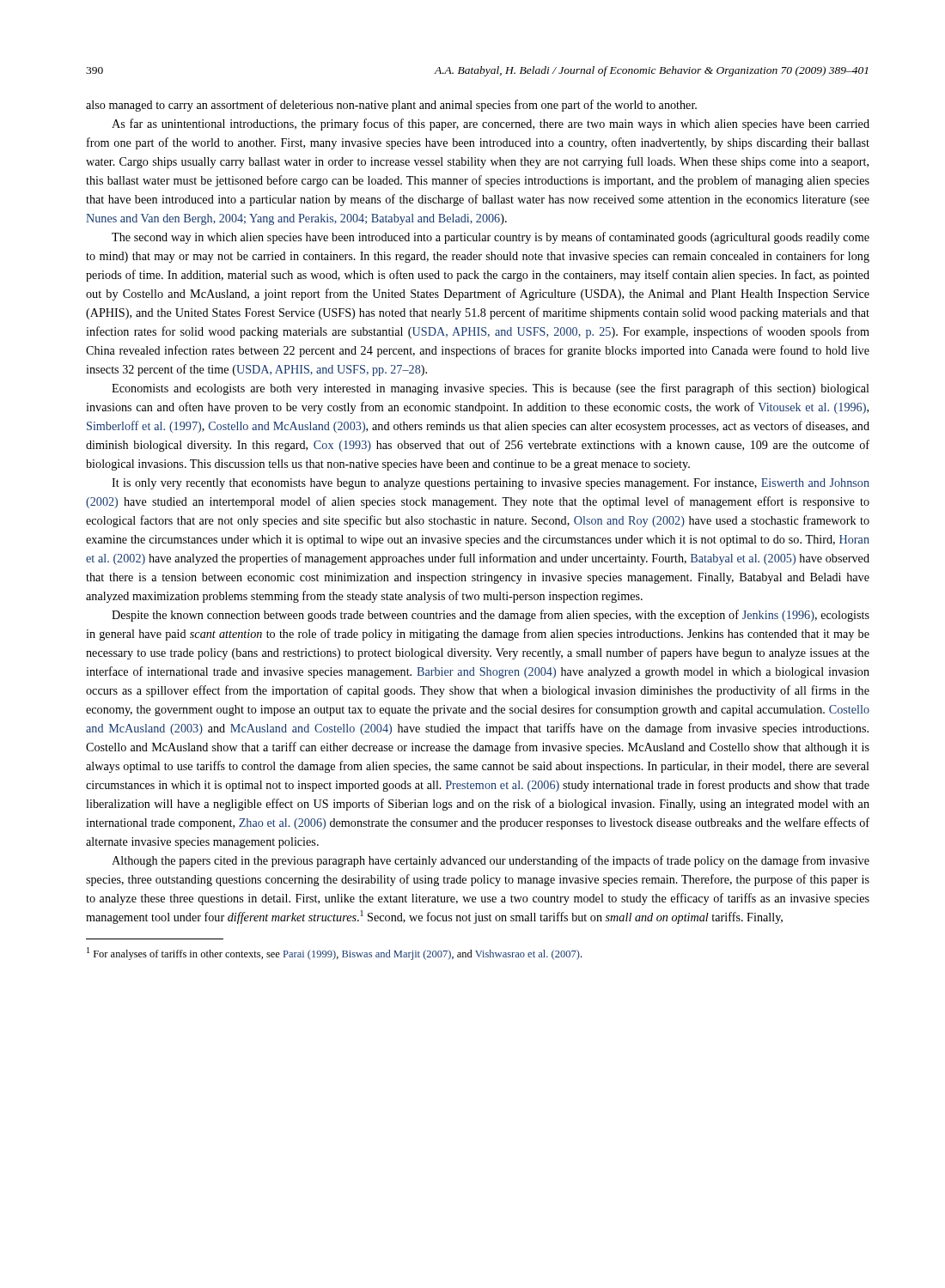Viewport: 945px width, 1288px height.
Task: Click on the text block with the text "It is only very recently that economists have"
Action: [478, 539]
